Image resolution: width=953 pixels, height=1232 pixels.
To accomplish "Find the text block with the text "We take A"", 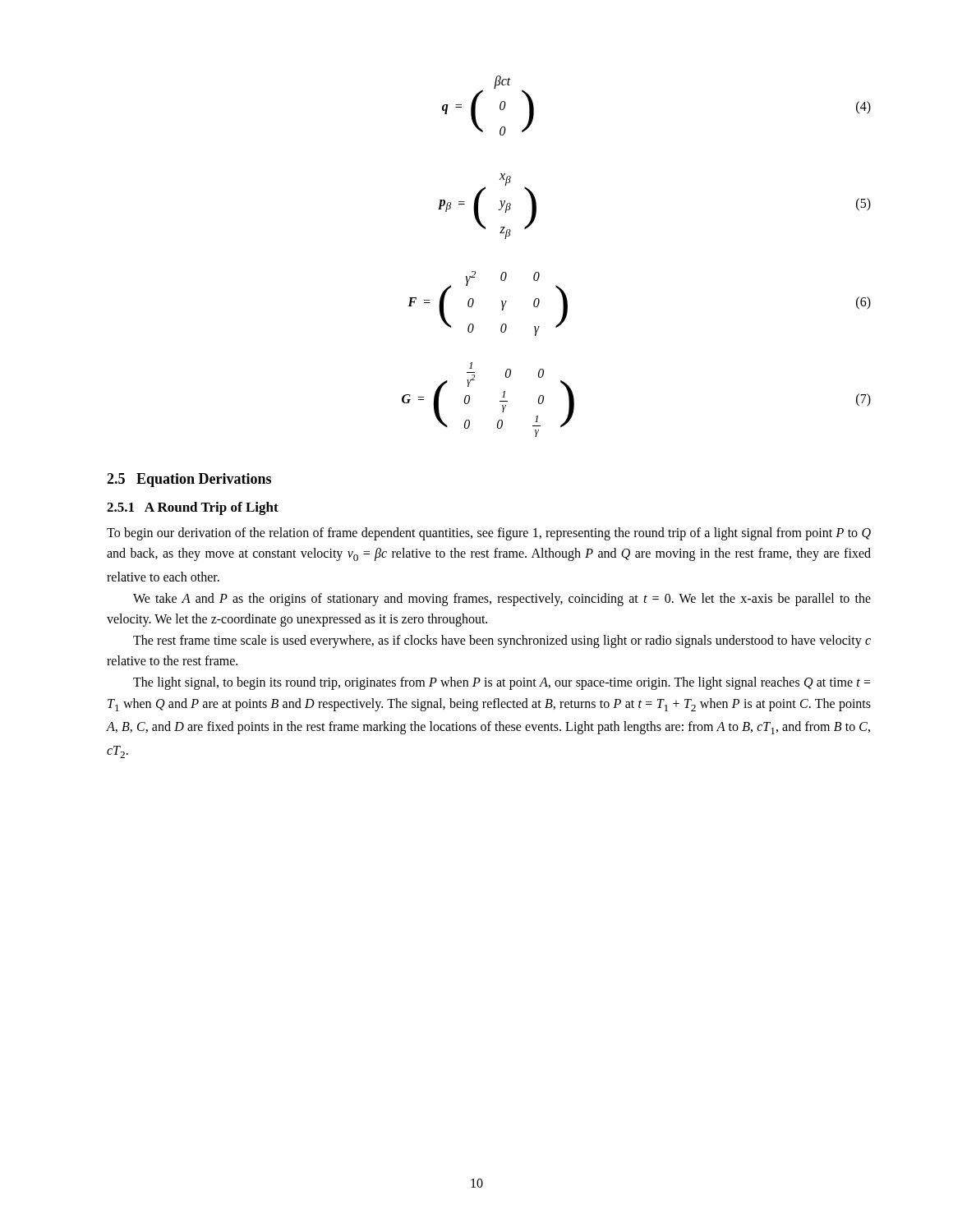I will point(489,609).
